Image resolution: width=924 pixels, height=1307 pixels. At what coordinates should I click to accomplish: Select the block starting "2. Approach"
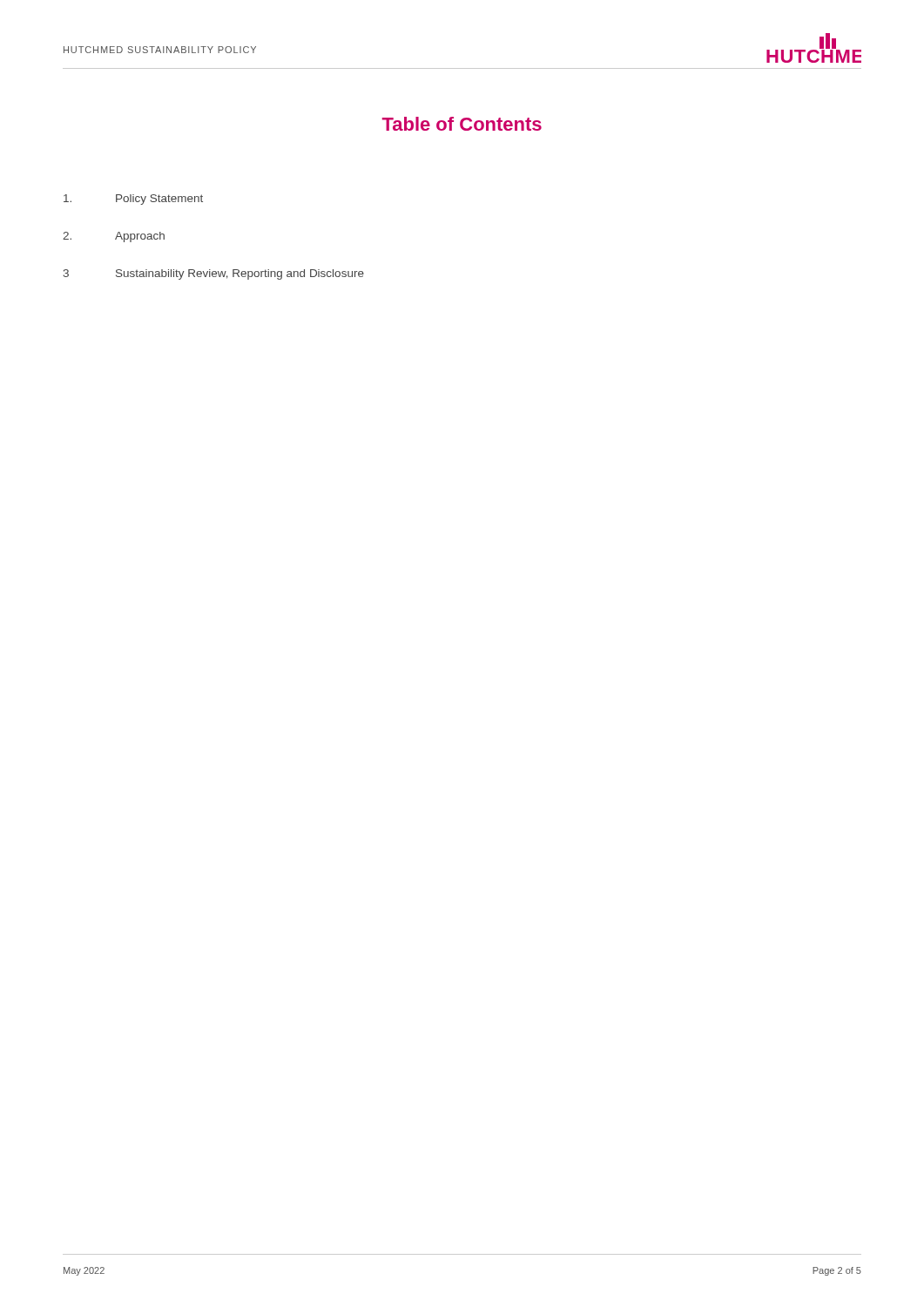pos(114,236)
